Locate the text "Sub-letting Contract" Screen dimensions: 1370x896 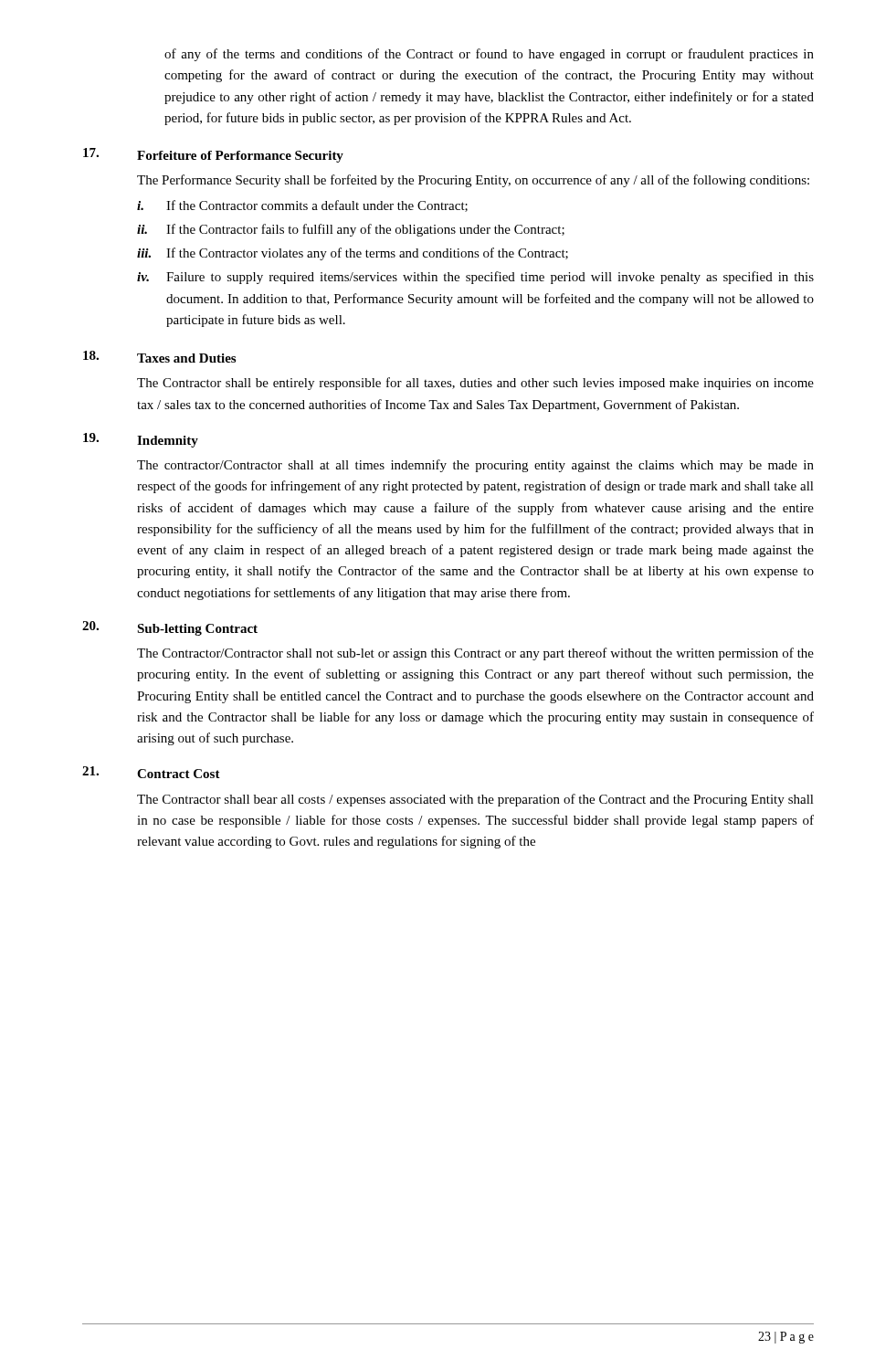[197, 628]
